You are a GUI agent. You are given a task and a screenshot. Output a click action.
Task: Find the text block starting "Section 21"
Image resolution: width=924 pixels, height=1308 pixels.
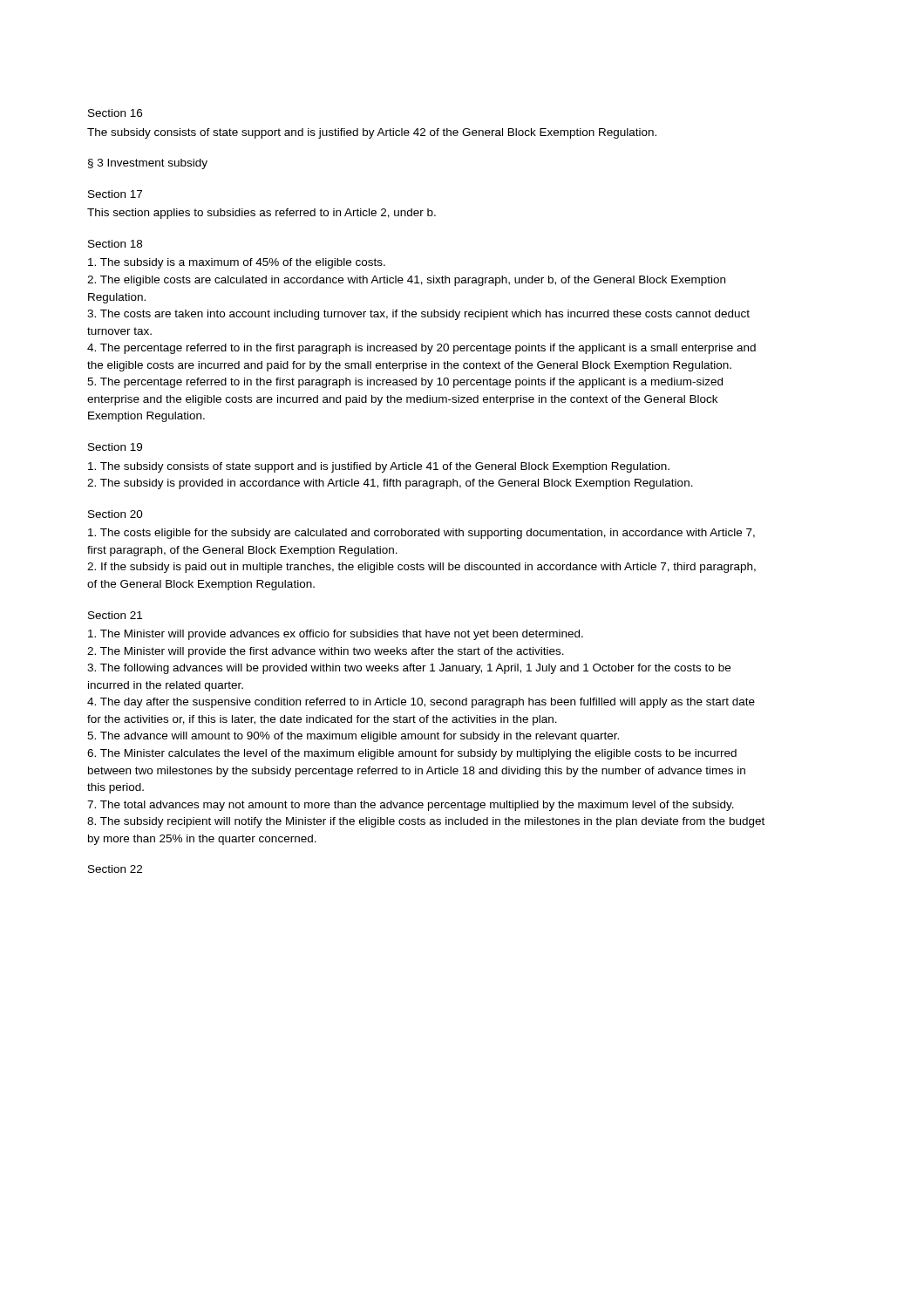pos(115,615)
